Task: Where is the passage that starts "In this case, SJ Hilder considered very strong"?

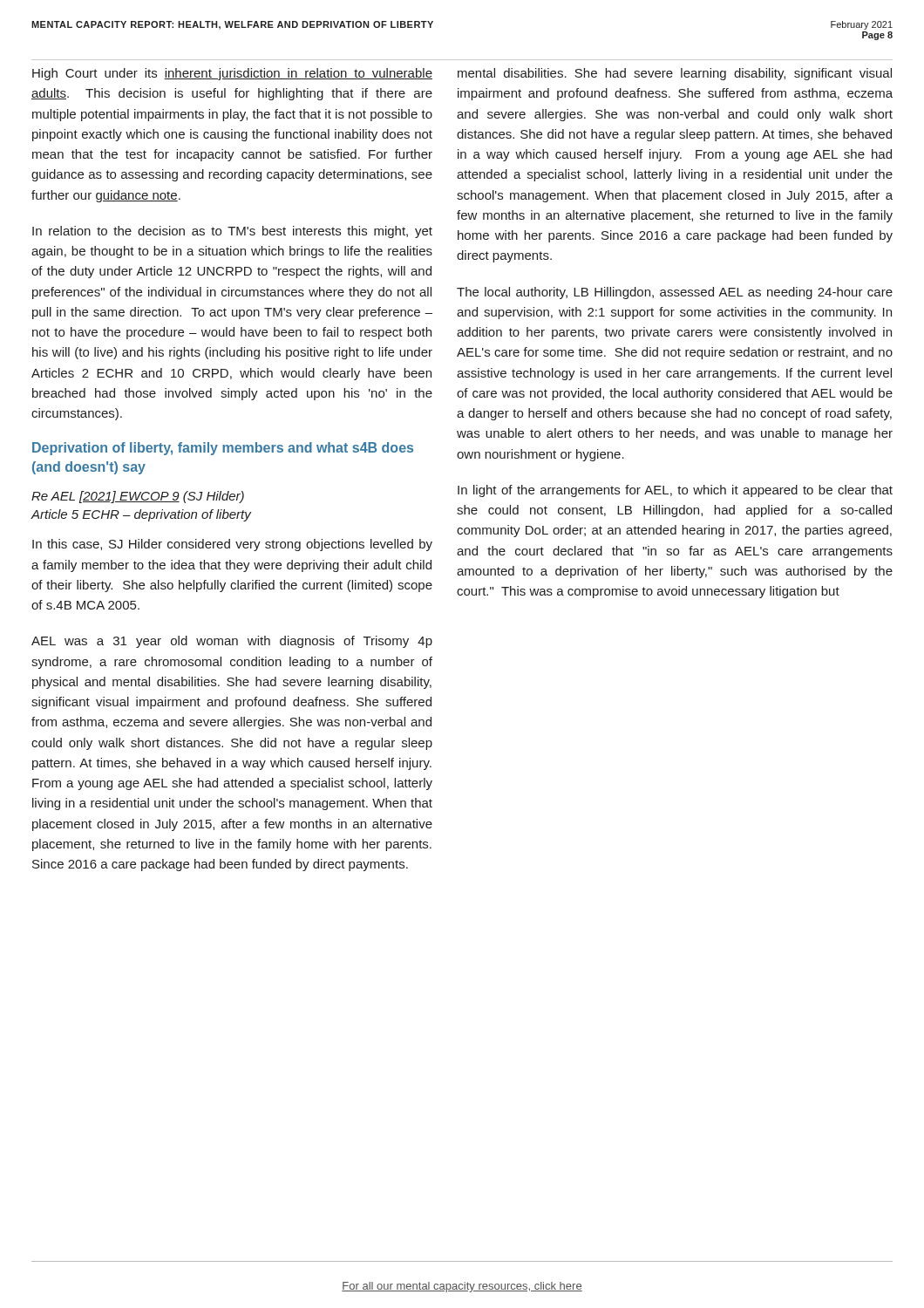Action: [x=232, y=574]
